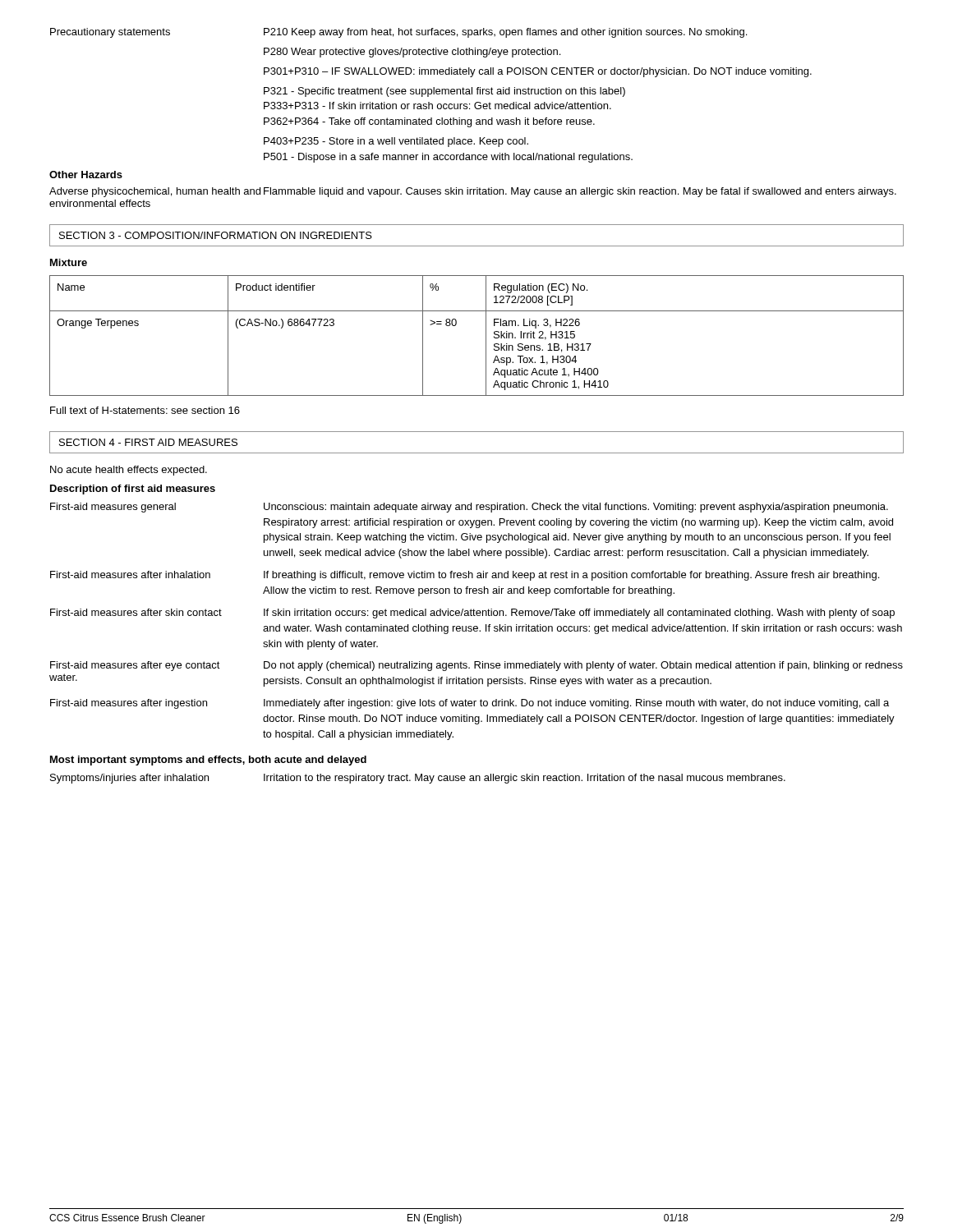
Task: Where is the passage that starts "Full text of"?
Action: click(145, 410)
